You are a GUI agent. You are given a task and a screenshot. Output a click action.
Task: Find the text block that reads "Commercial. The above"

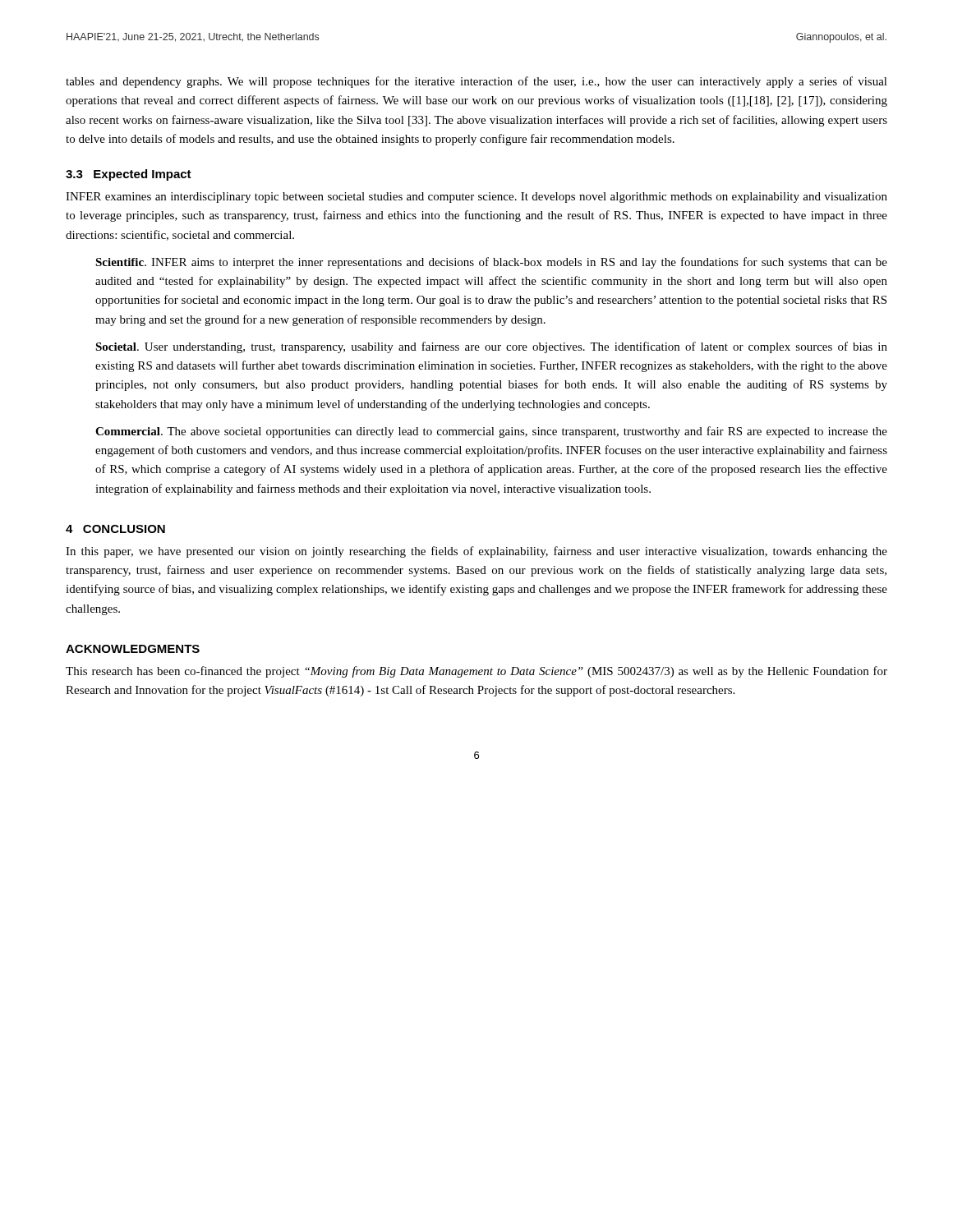coord(491,460)
